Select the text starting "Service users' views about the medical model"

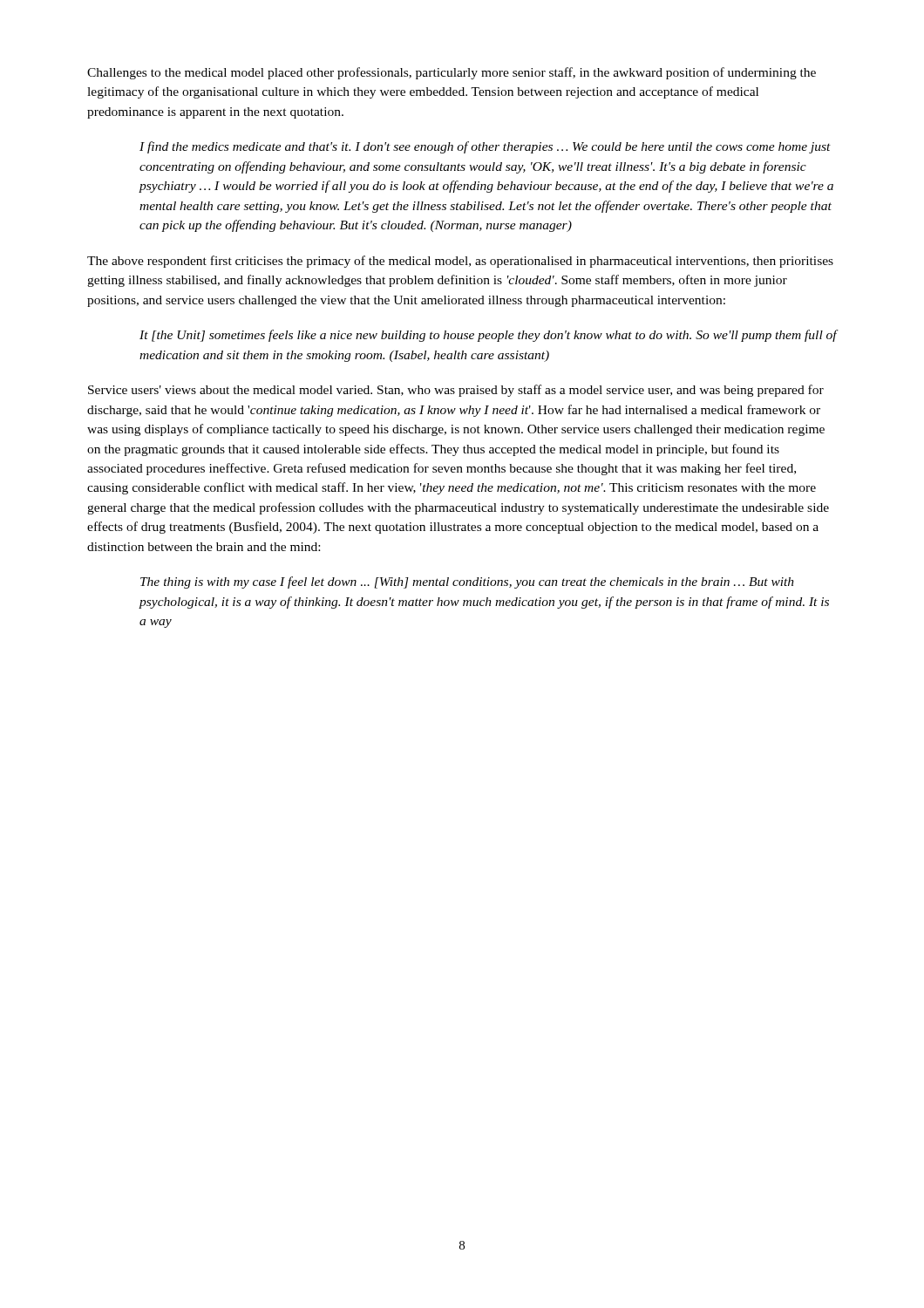[458, 468]
